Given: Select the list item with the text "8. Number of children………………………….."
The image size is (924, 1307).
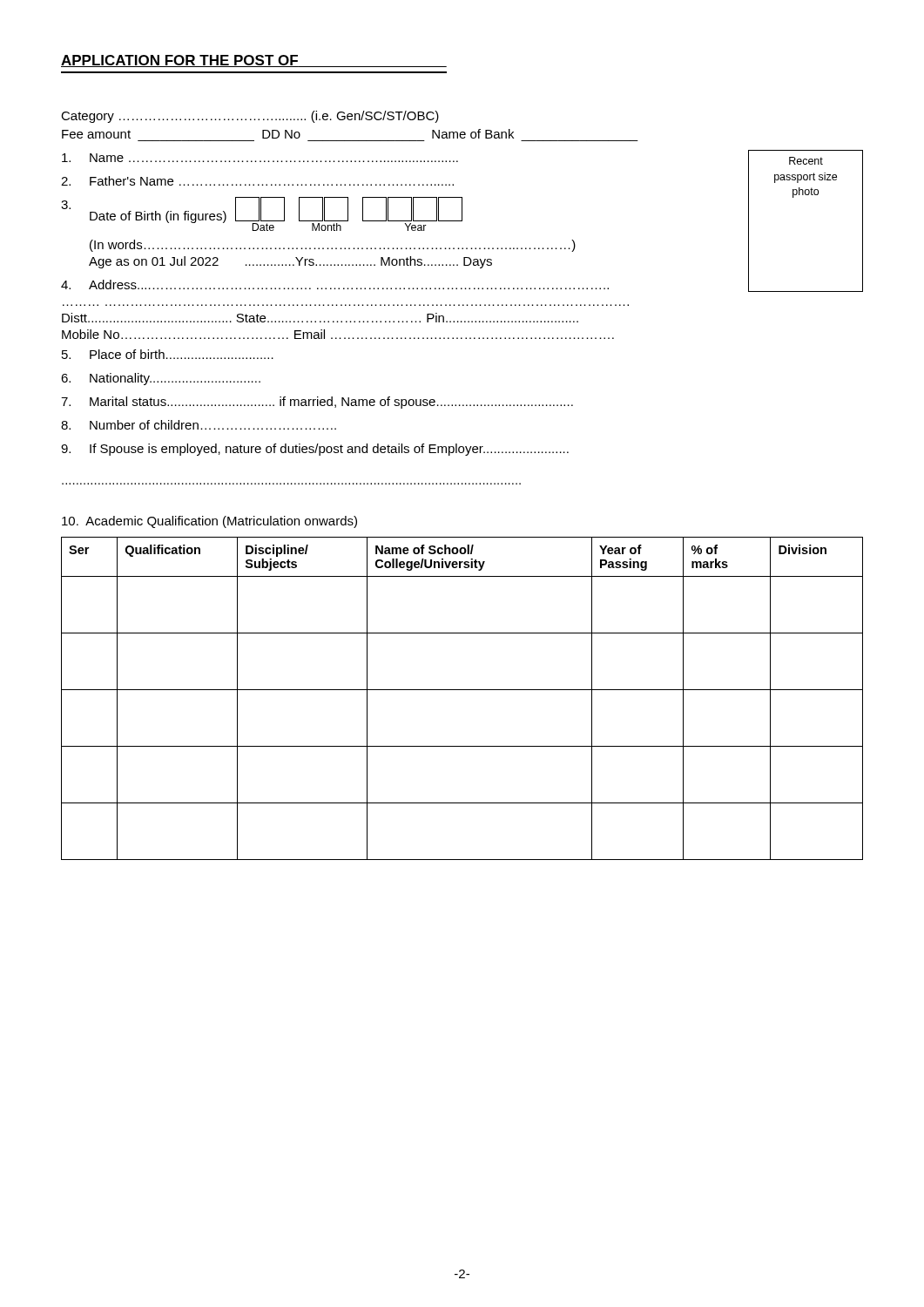Looking at the screenshot, I should click(x=199, y=425).
